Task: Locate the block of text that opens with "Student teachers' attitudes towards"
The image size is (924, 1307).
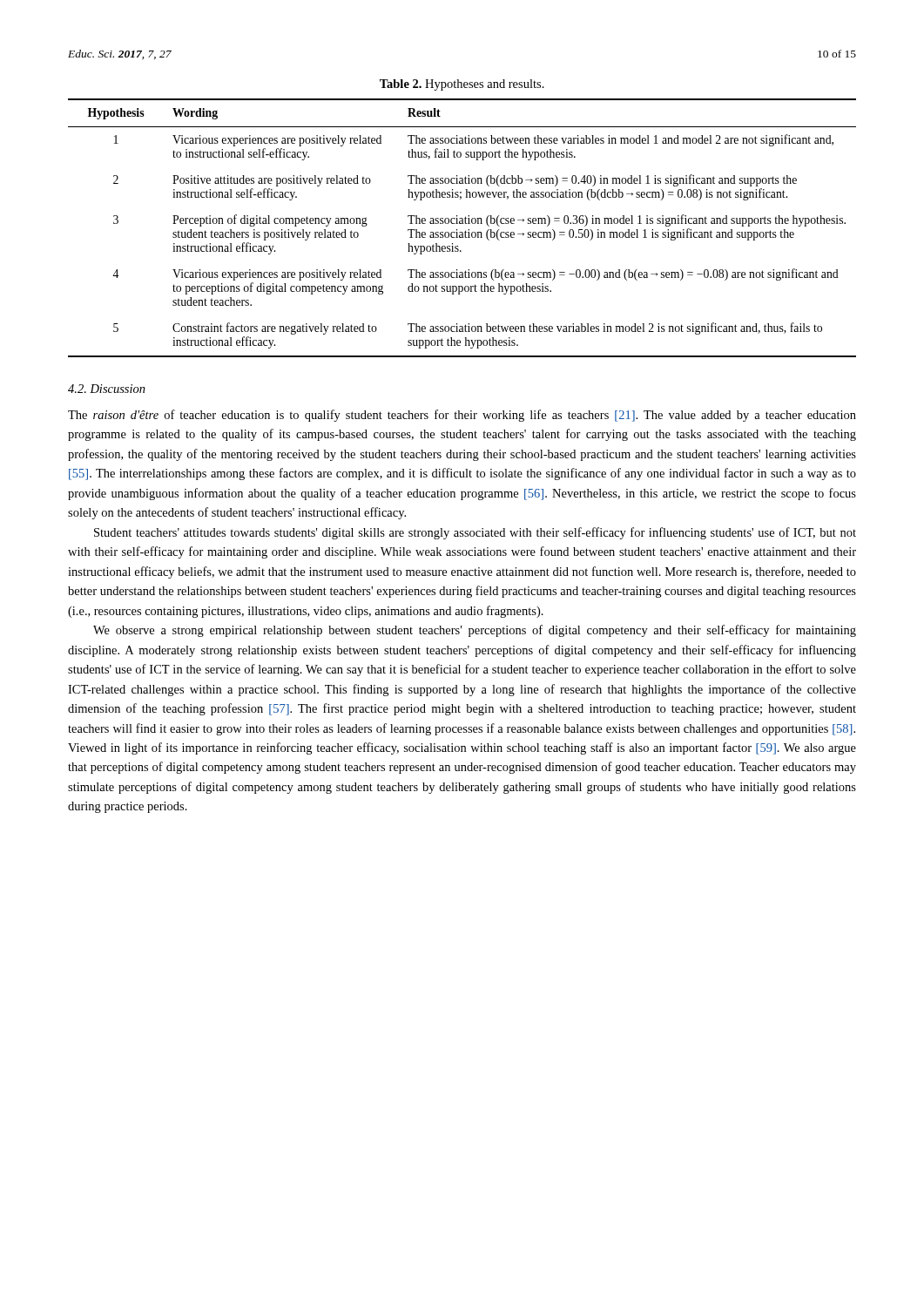Action: click(462, 571)
